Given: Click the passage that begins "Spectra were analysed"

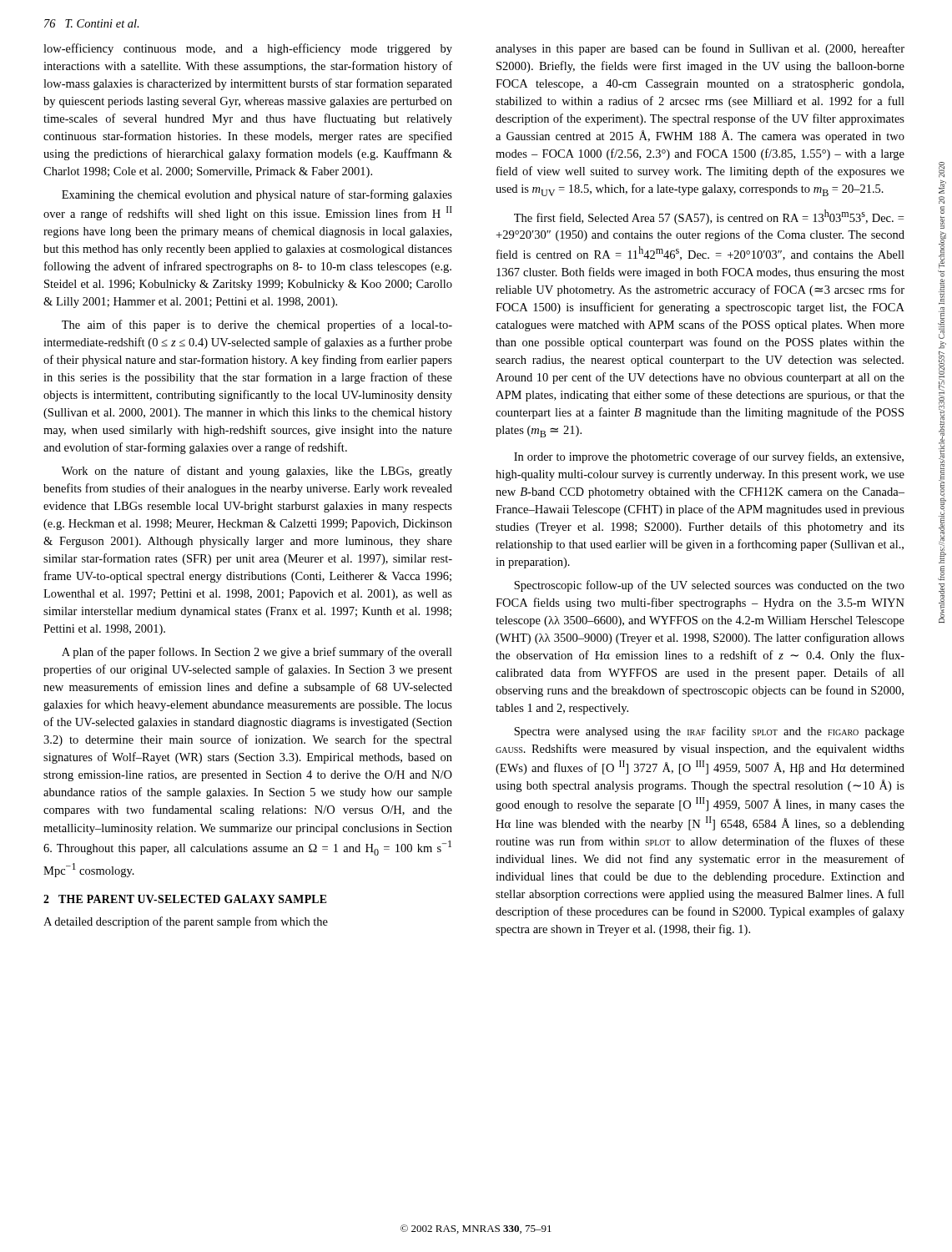Looking at the screenshot, I should click(x=700, y=830).
